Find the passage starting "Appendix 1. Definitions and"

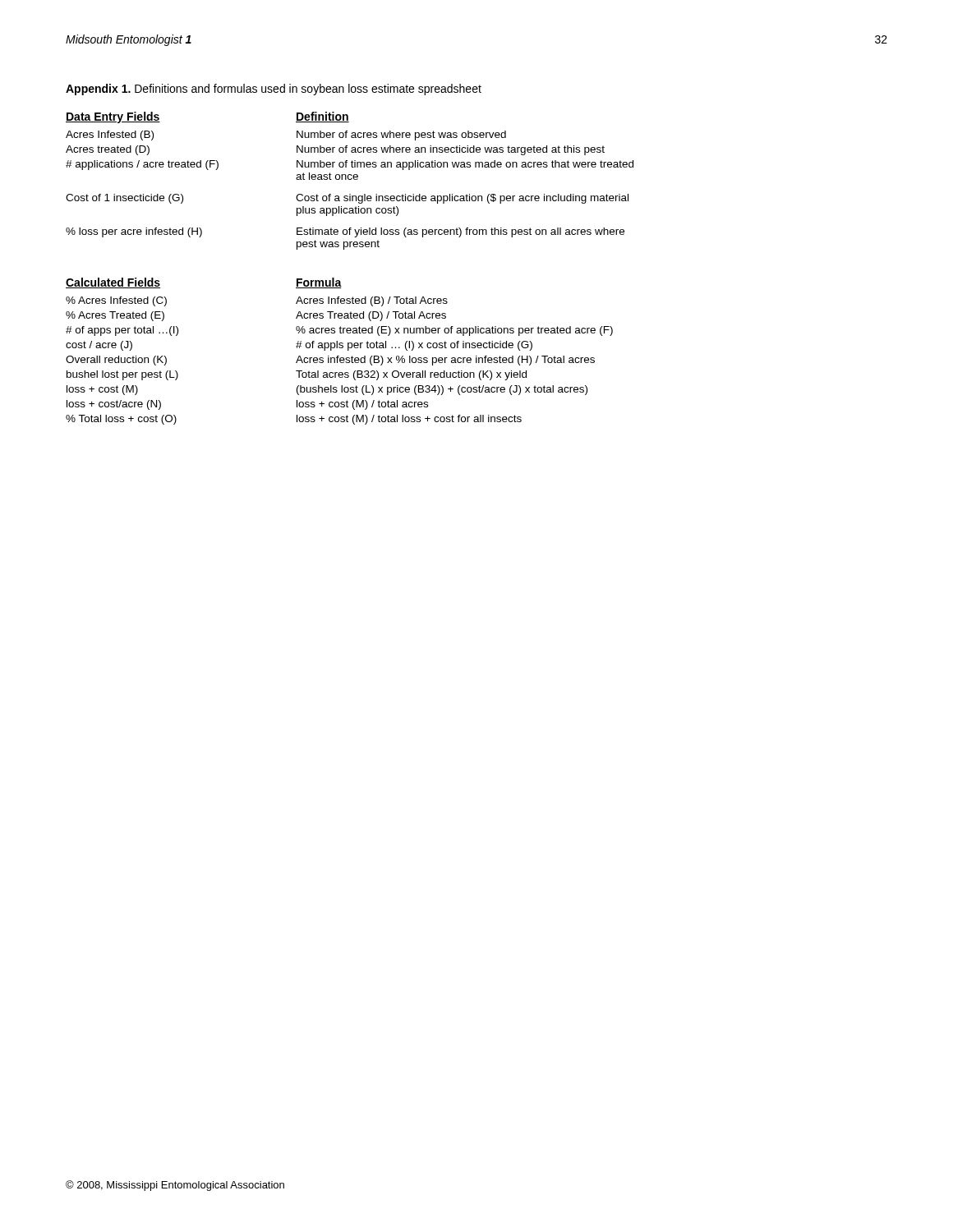pyautogui.click(x=274, y=89)
